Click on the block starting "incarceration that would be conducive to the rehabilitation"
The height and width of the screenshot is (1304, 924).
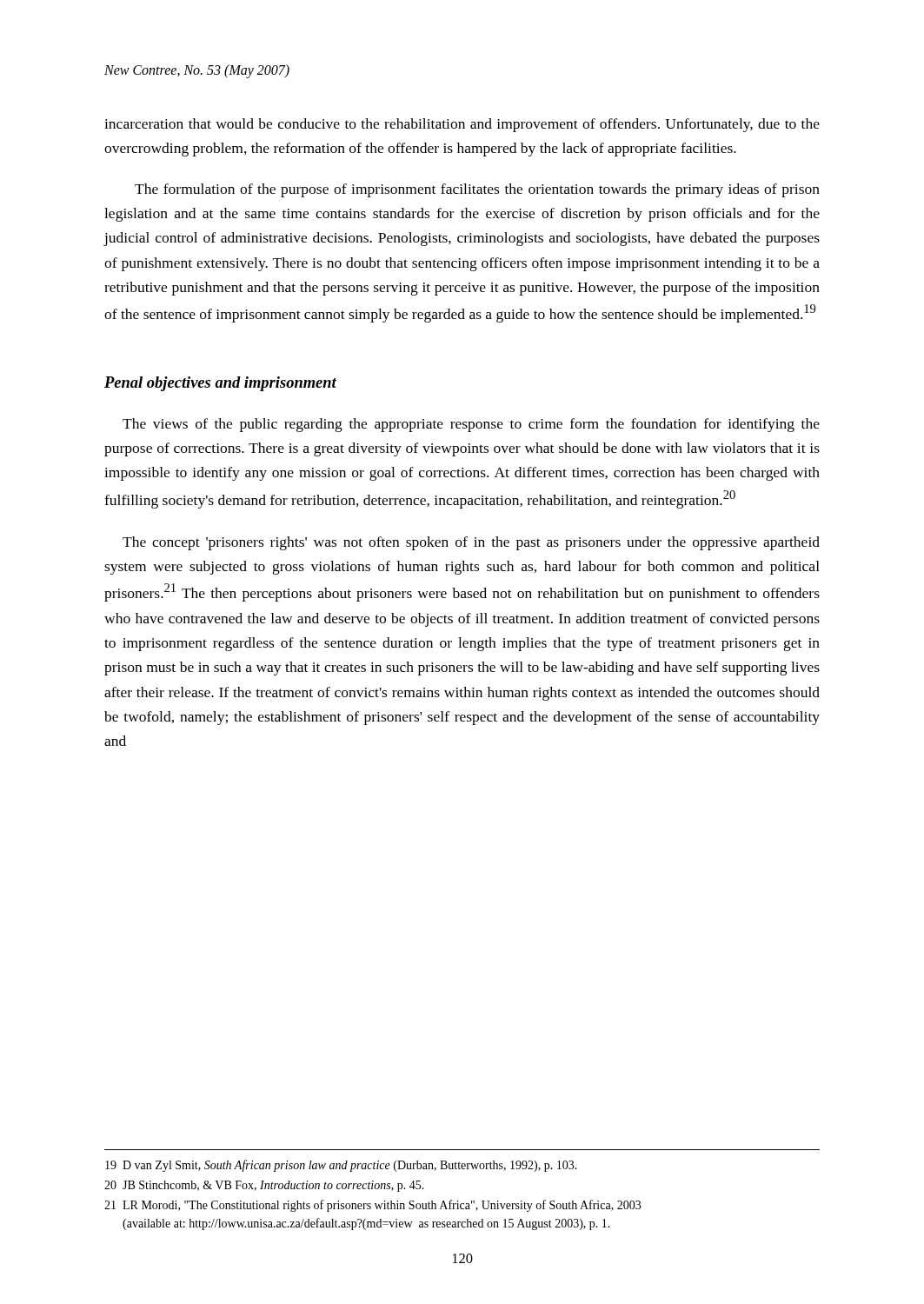pos(462,136)
